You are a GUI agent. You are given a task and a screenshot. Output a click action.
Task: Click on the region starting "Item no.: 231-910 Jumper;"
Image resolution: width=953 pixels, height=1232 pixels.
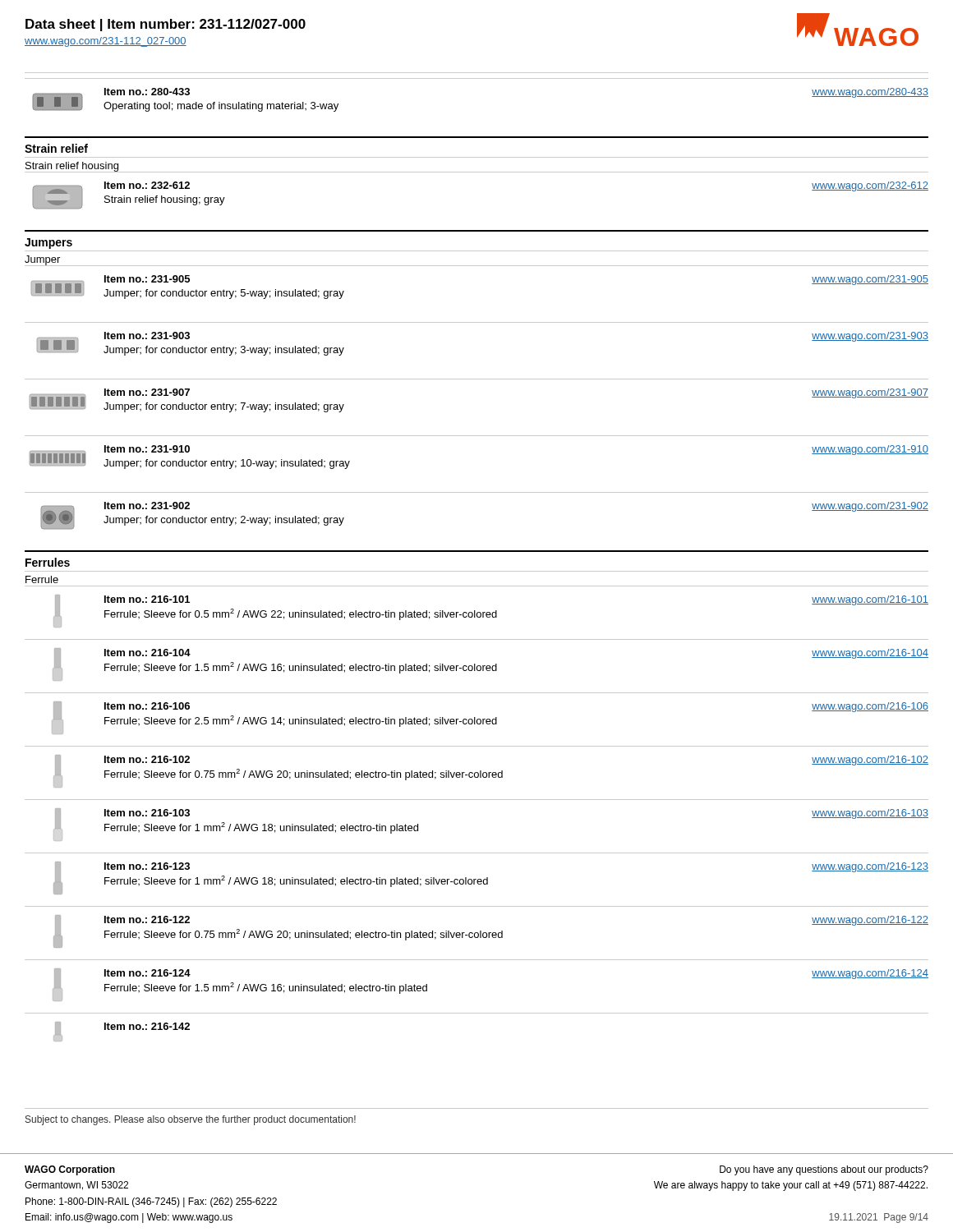(x=176, y=461)
